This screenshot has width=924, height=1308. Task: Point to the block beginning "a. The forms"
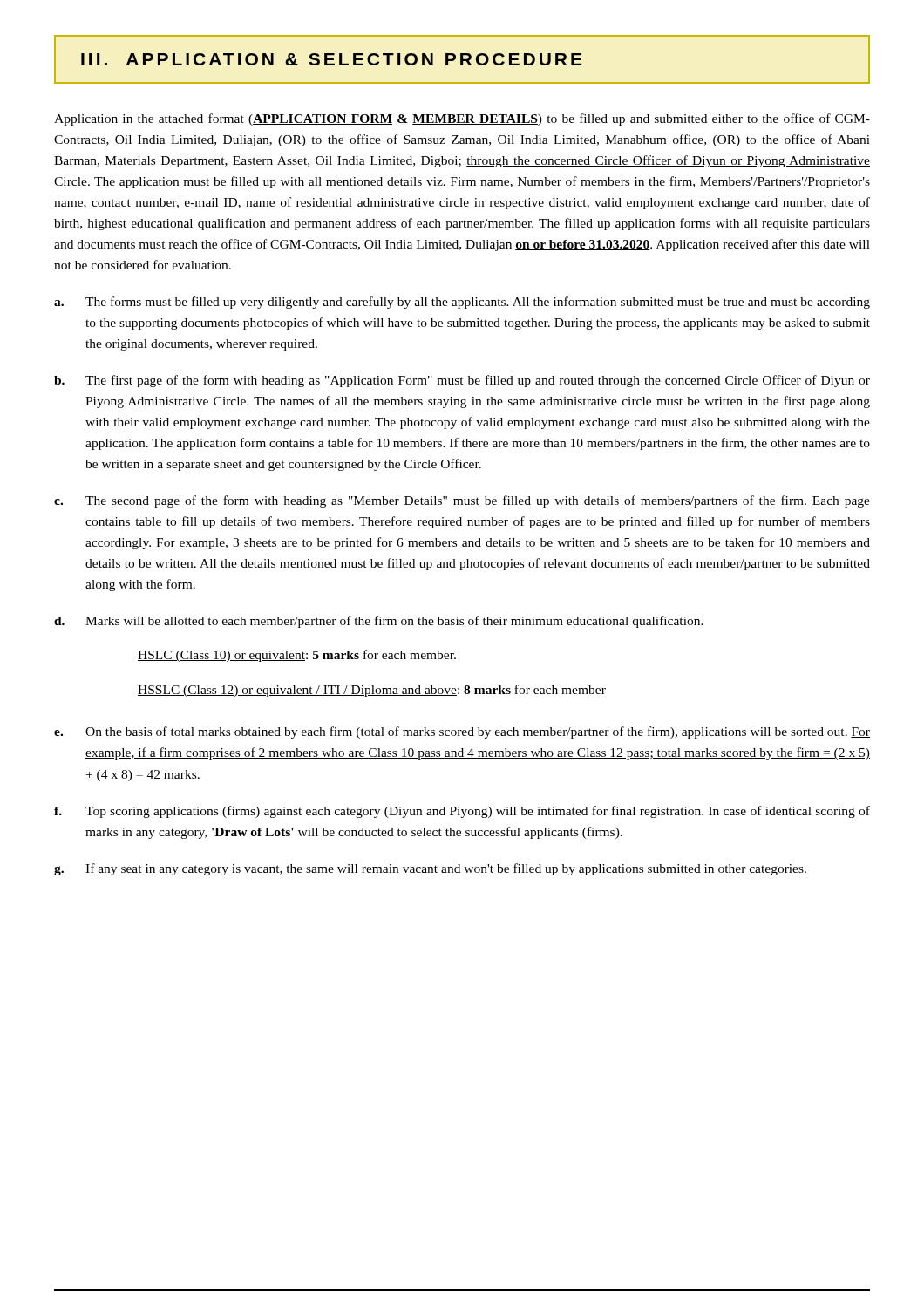[x=462, y=323]
